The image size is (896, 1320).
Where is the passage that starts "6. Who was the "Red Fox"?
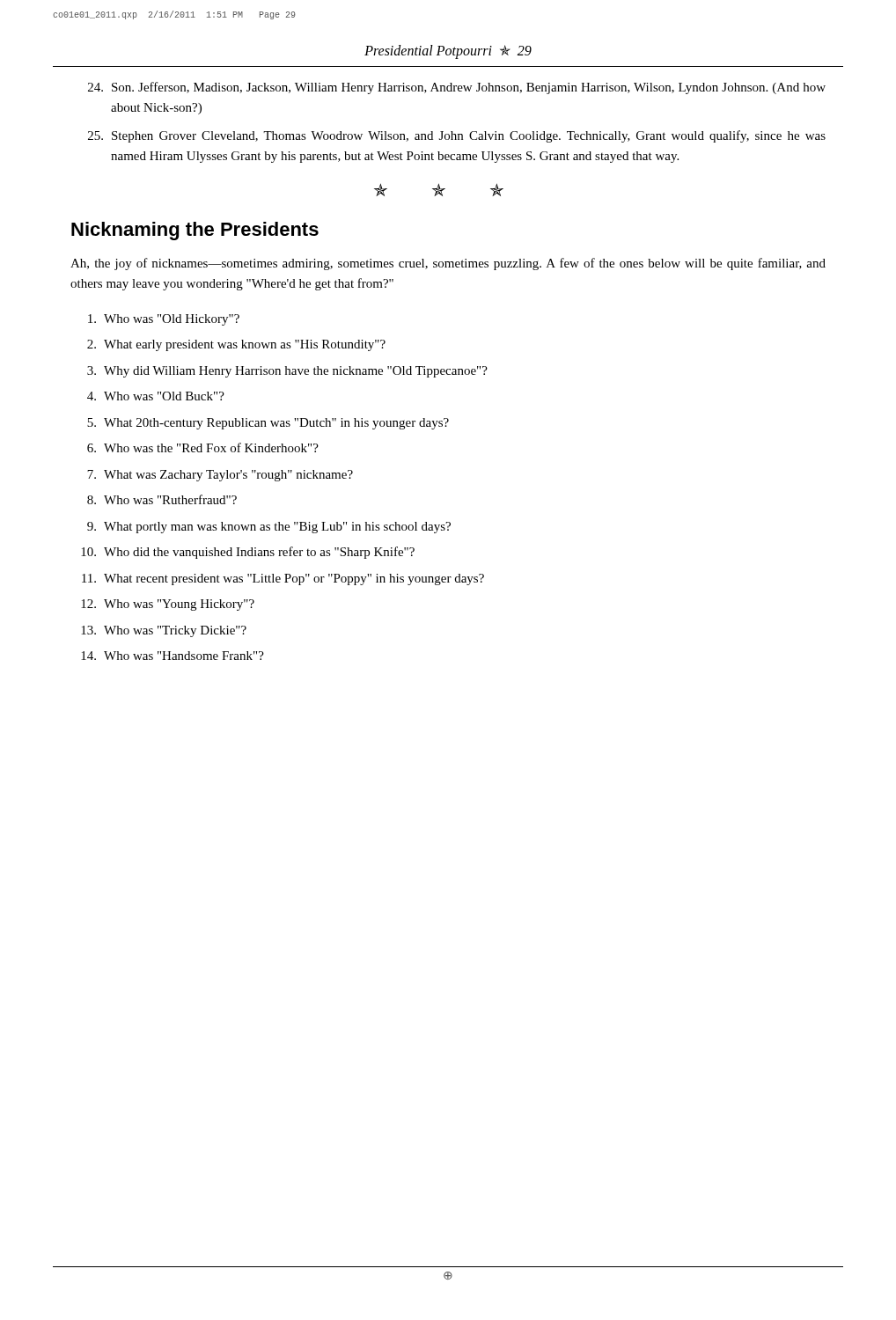point(203,447)
